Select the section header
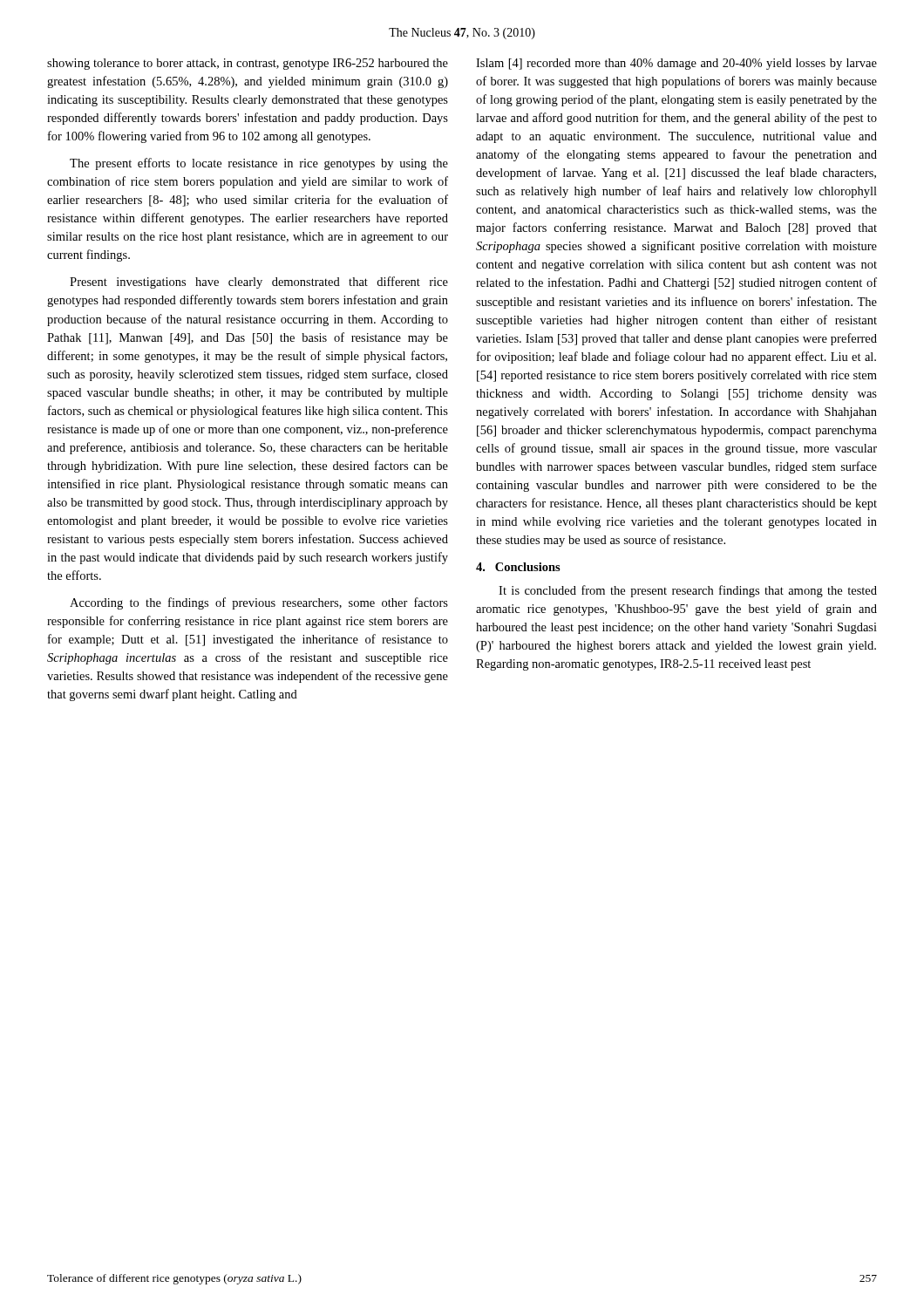The width and height of the screenshot is (924, 1308). [x=518, y=567]
